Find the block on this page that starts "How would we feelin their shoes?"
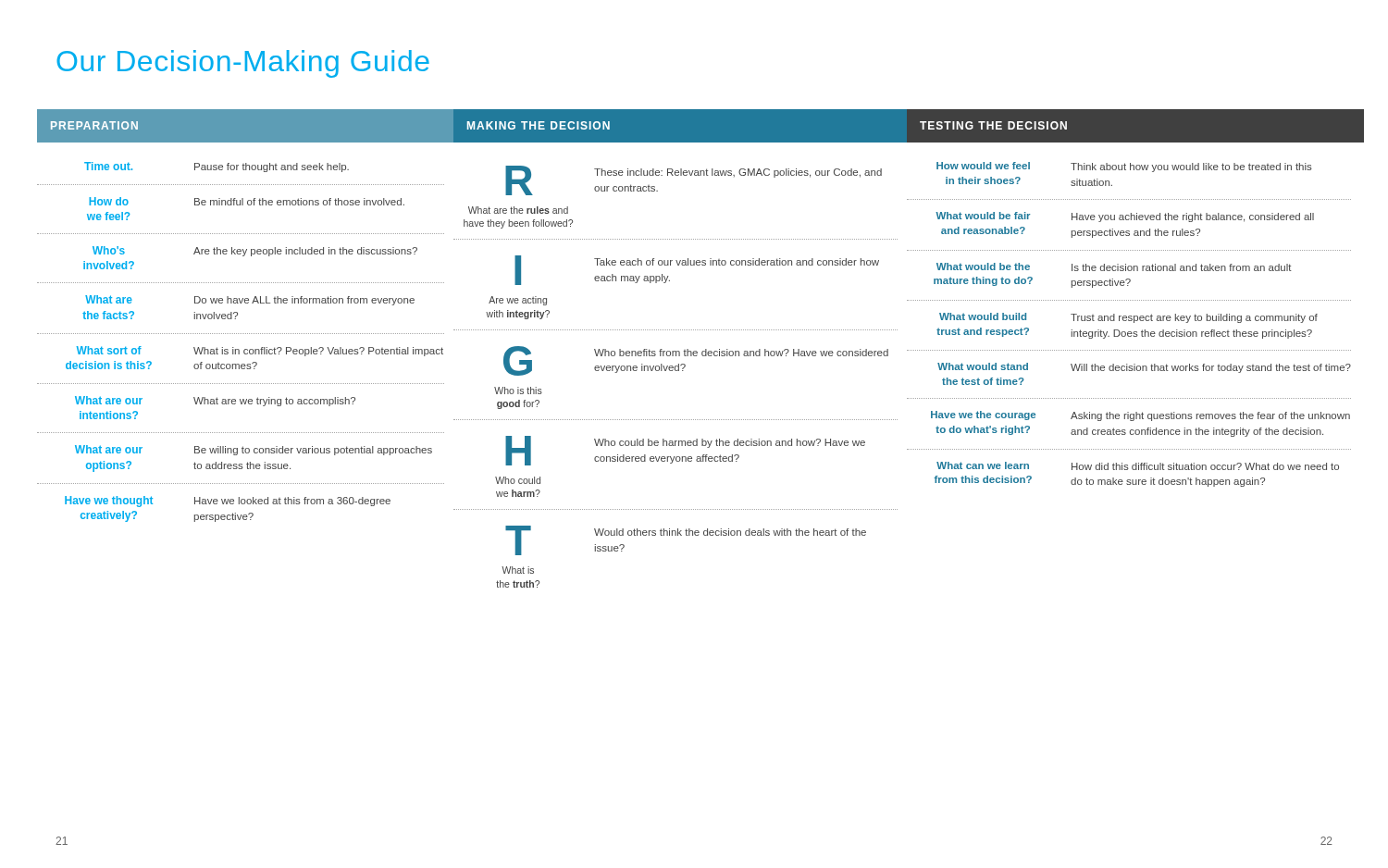 (1129, 175)
